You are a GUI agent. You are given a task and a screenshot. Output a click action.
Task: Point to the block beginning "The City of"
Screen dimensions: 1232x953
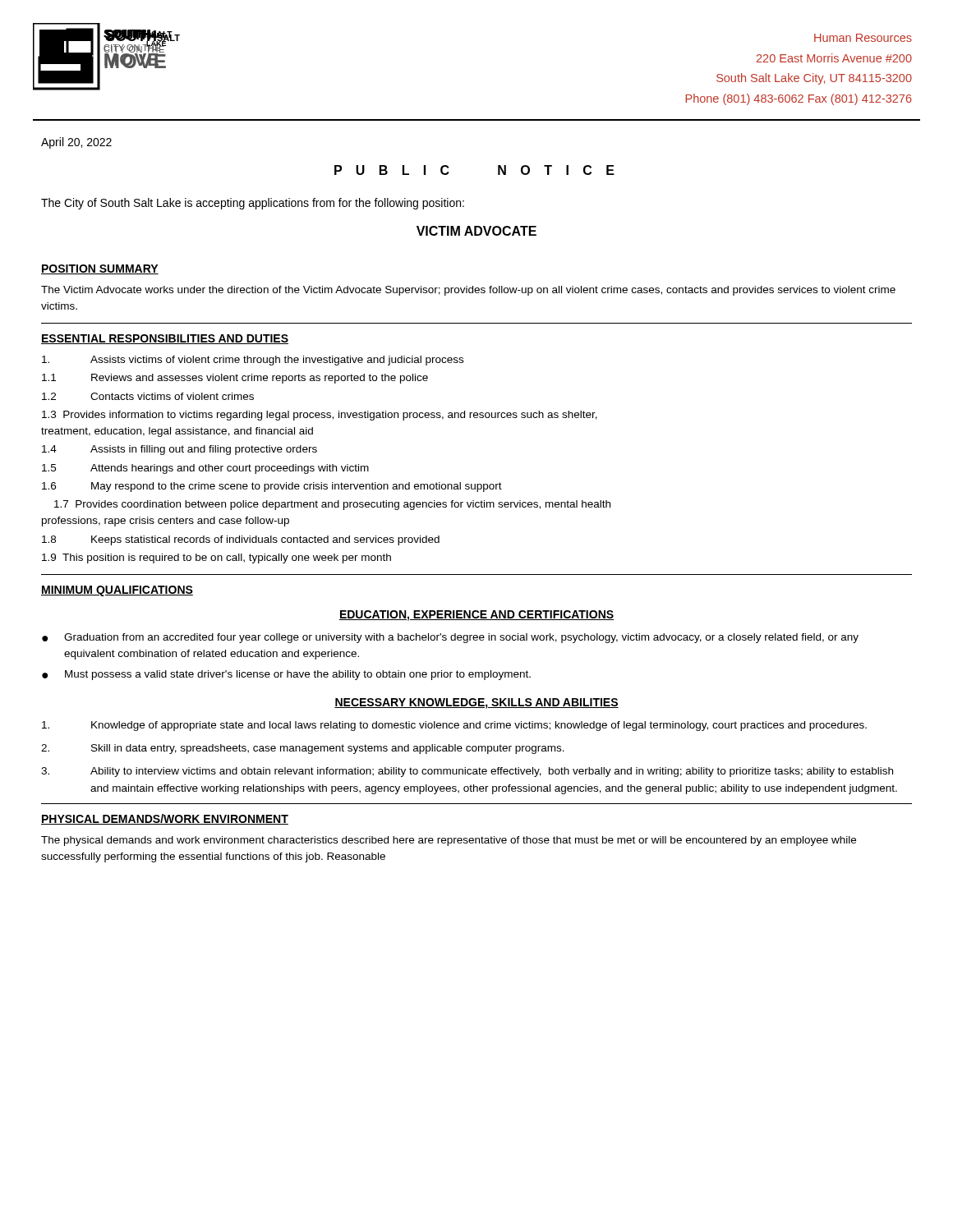(253, 202)
